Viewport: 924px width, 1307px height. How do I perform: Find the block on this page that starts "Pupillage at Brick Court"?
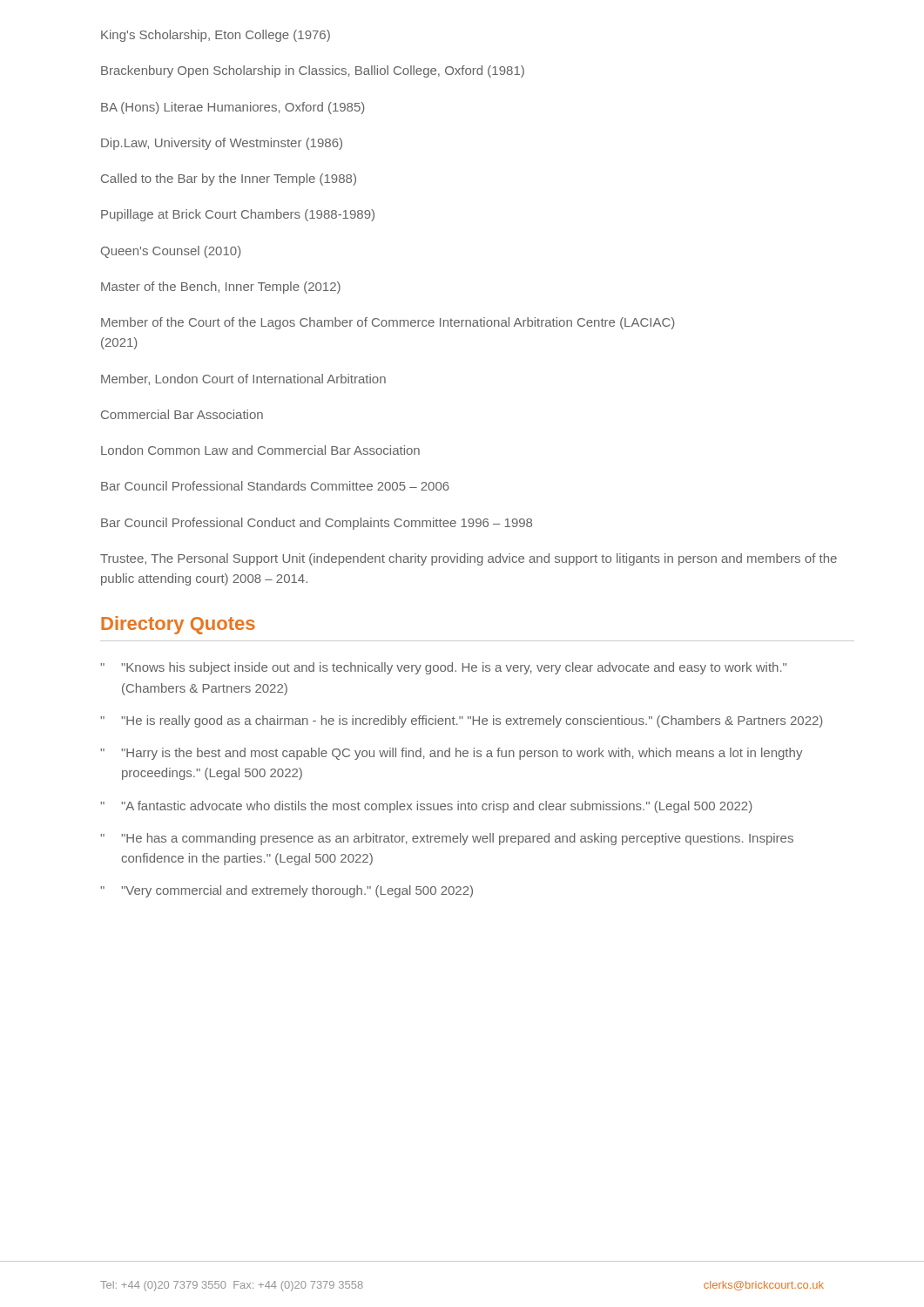coord(238,215)
